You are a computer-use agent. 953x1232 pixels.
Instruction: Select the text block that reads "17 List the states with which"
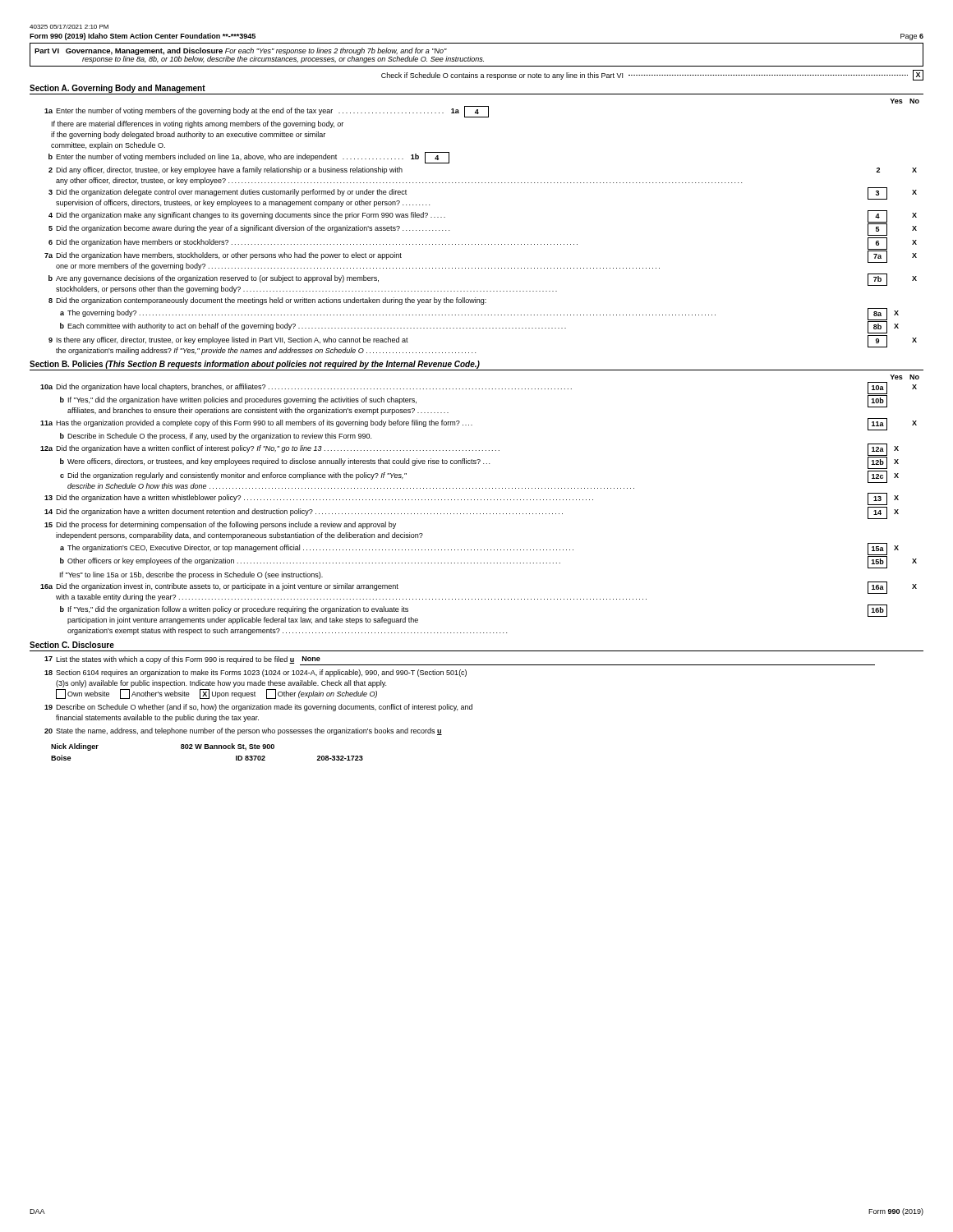click(476, 659)
